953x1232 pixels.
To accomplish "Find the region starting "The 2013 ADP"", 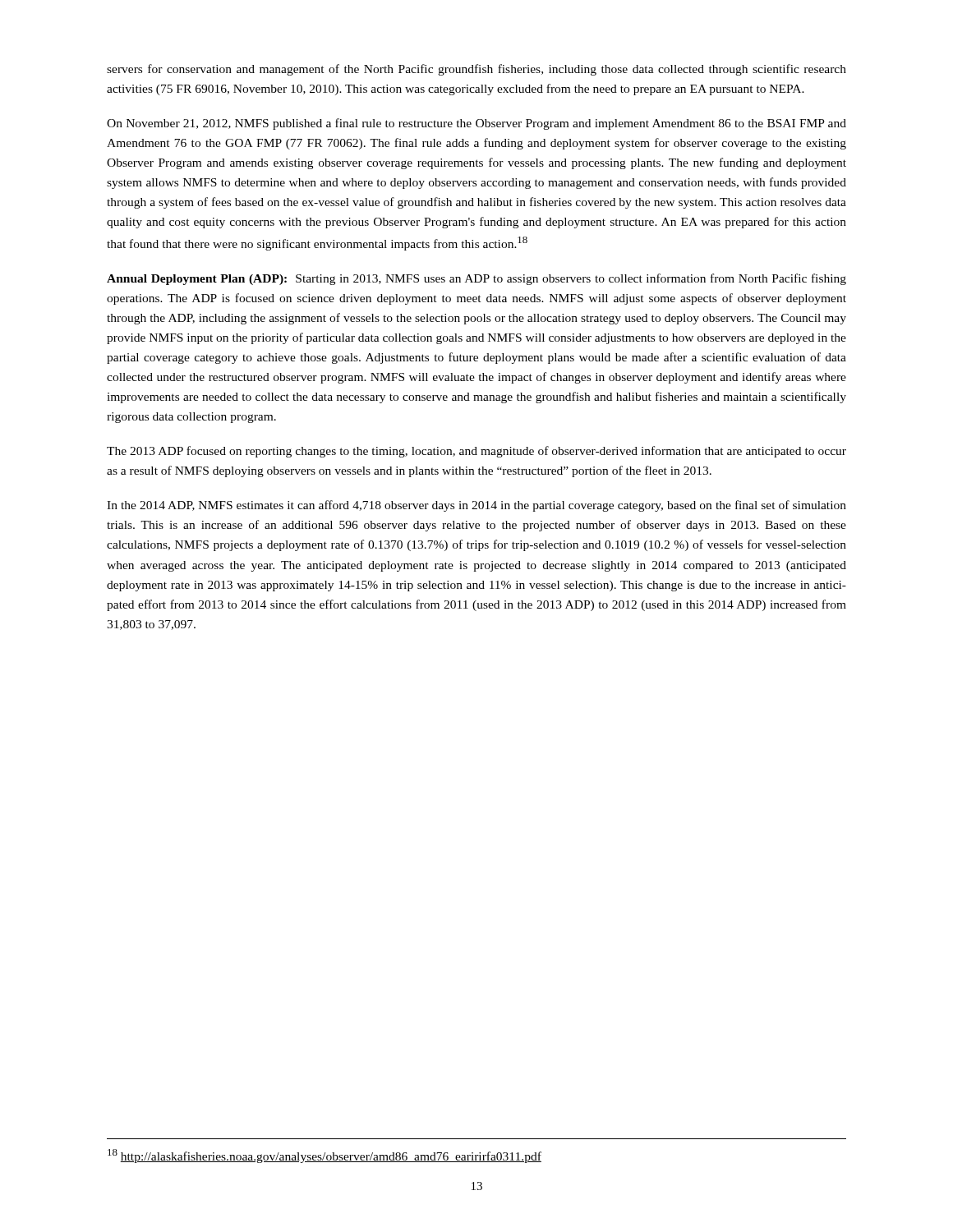I will pyautogui.click(x=476, y=461).
